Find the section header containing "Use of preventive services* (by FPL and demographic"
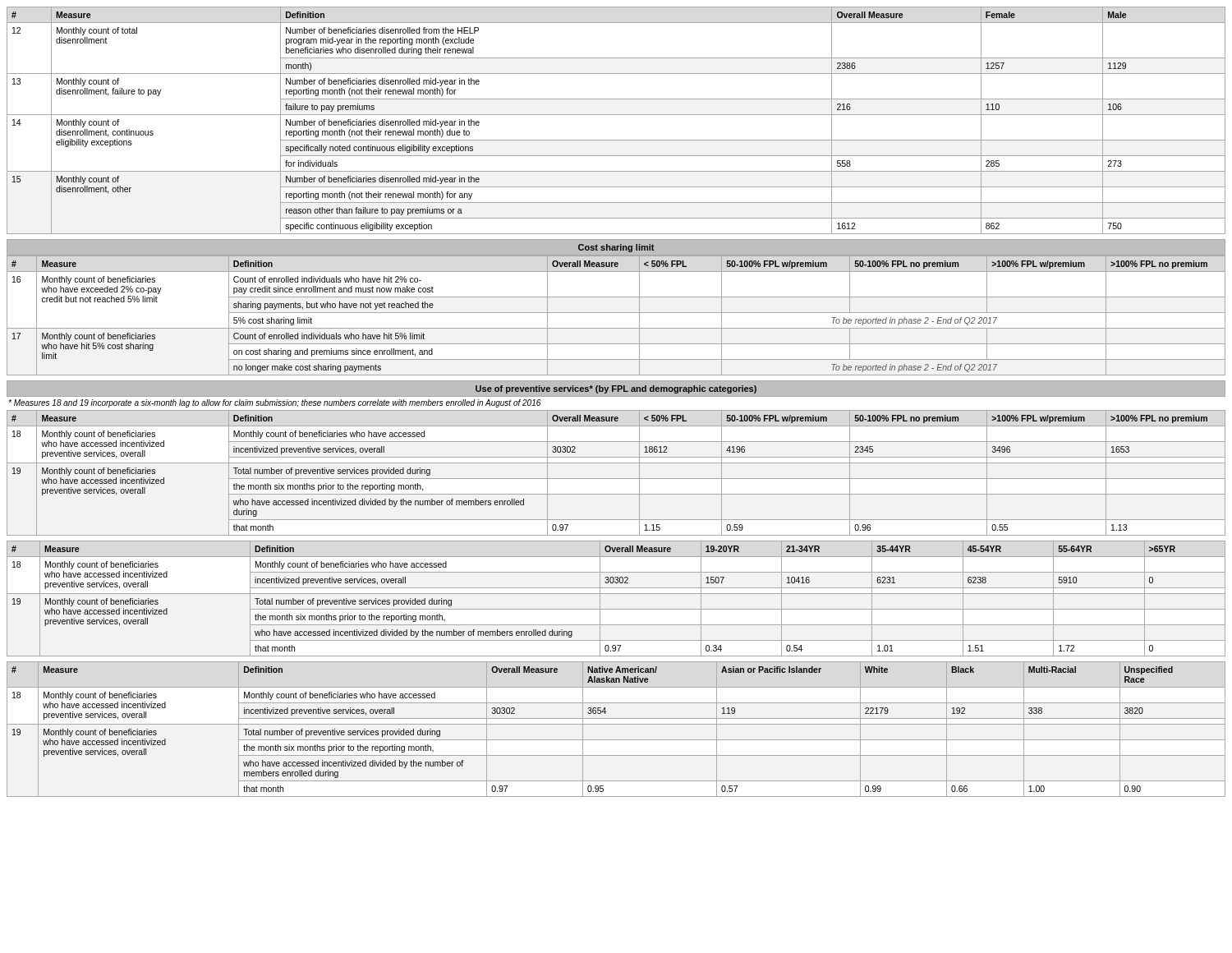 point(616,389)
